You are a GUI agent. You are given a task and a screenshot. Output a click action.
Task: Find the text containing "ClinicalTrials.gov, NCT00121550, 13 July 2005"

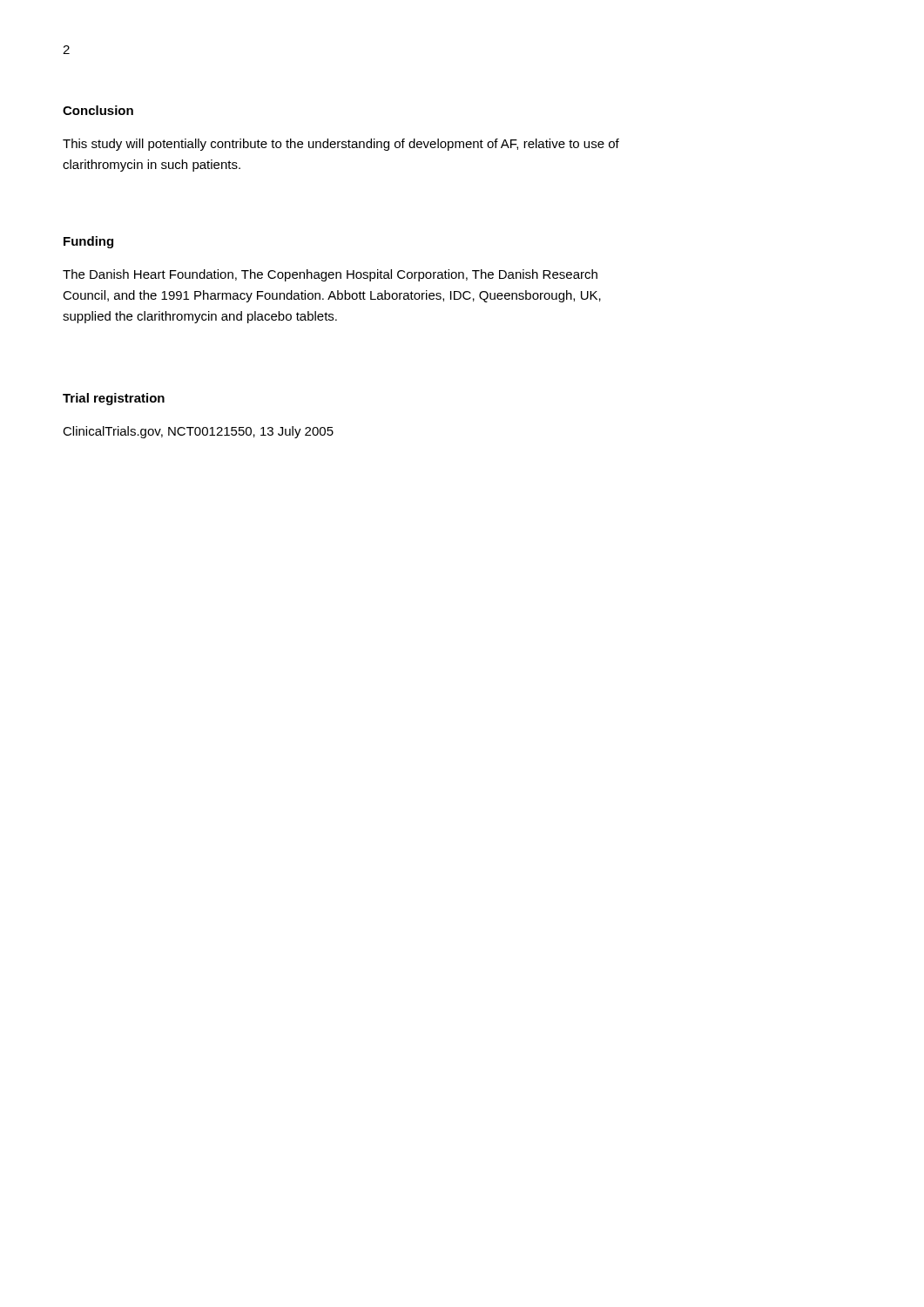(x=198, y=431)
